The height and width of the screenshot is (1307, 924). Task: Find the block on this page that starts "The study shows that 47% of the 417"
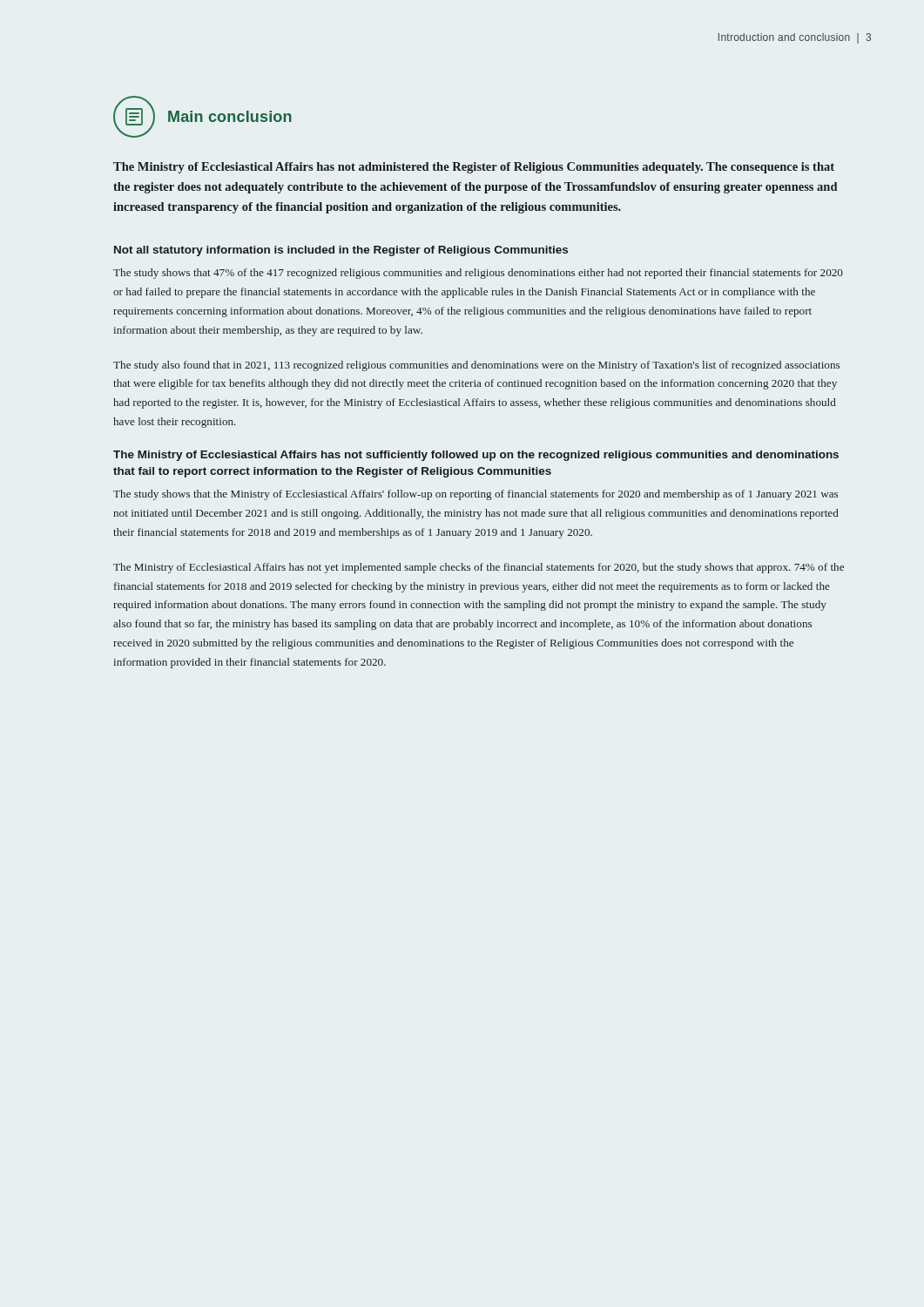pos(478,301)
